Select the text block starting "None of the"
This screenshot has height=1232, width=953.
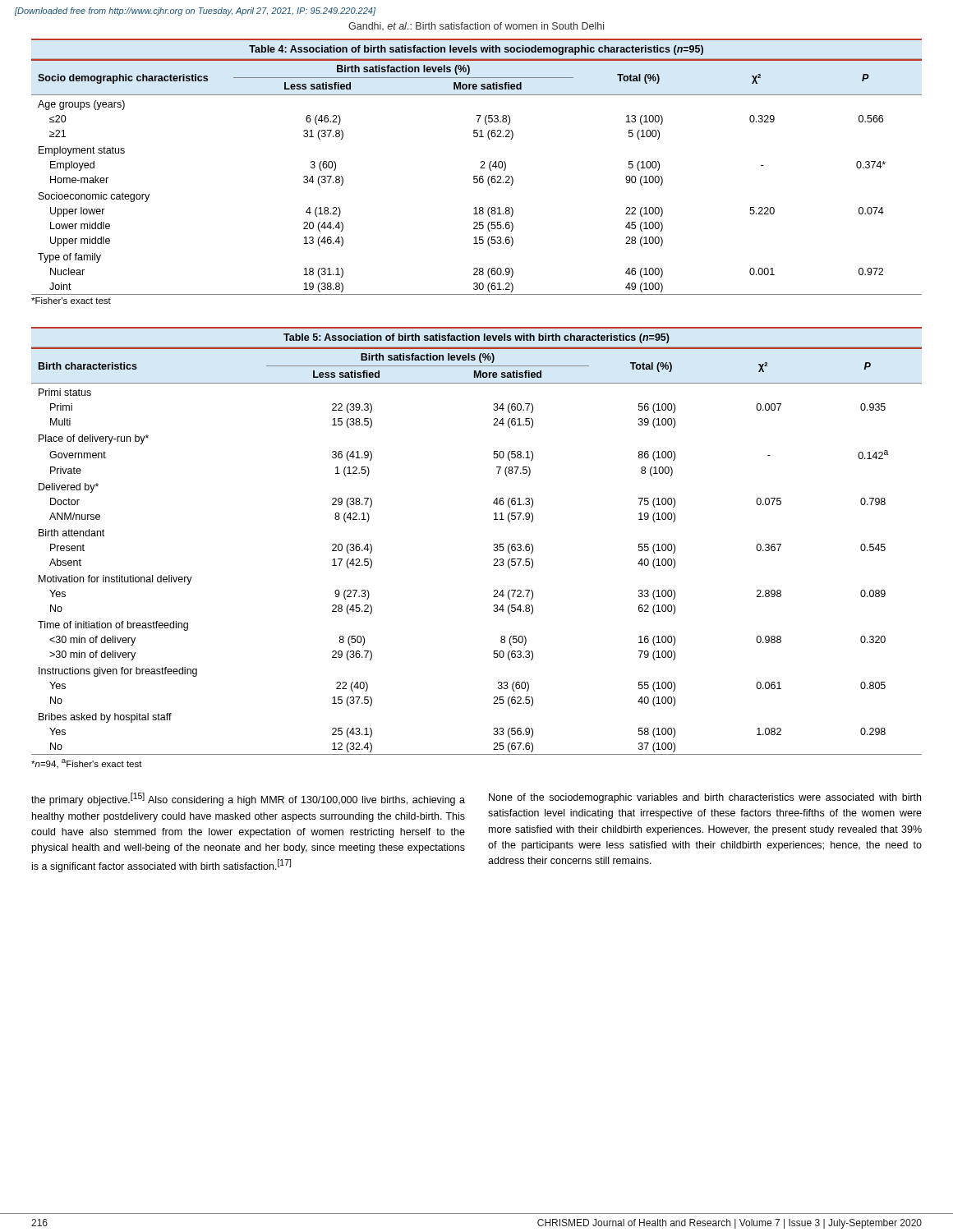pos(705,829)
